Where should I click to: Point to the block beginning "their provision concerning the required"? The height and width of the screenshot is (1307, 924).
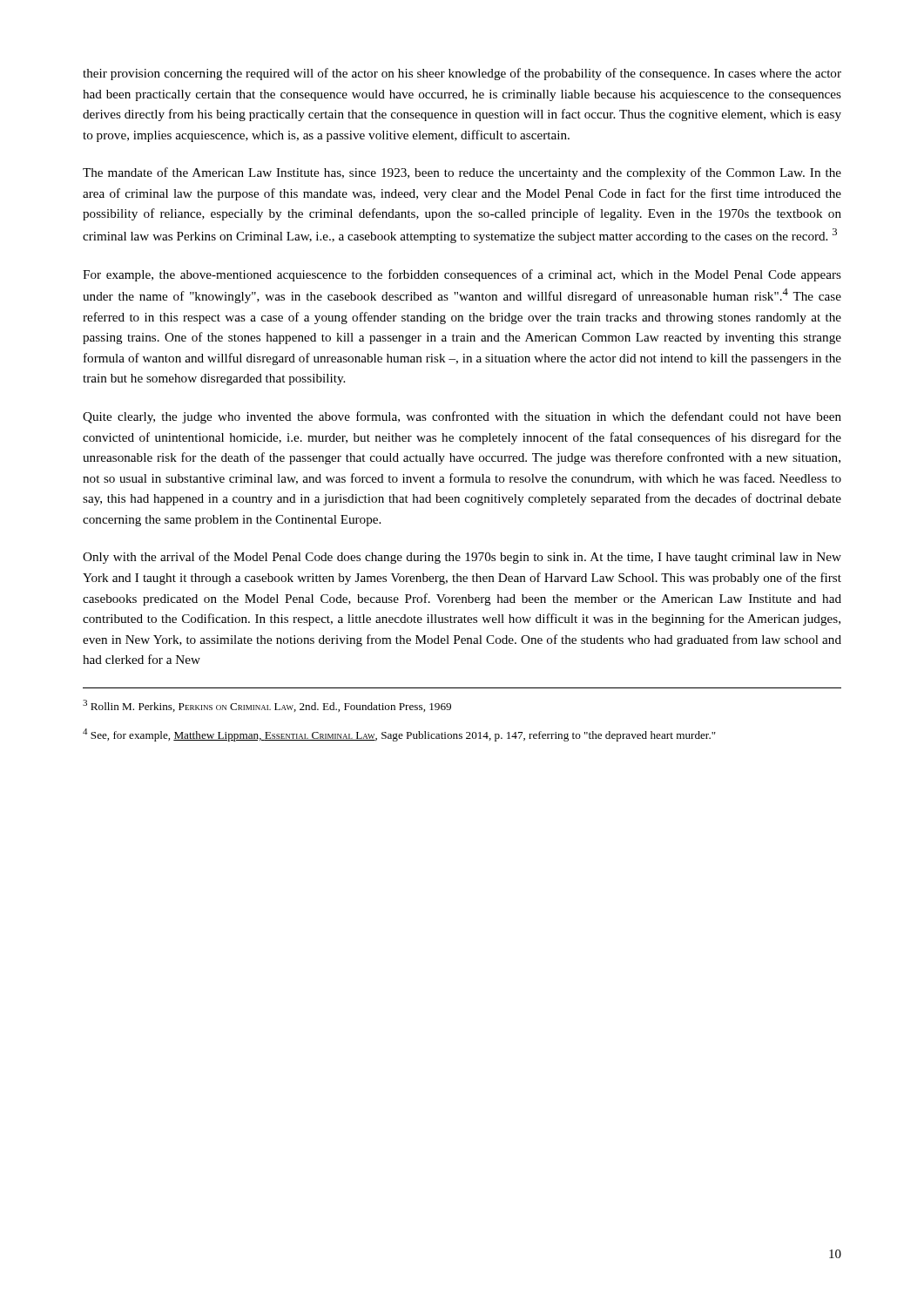point(462,104)
